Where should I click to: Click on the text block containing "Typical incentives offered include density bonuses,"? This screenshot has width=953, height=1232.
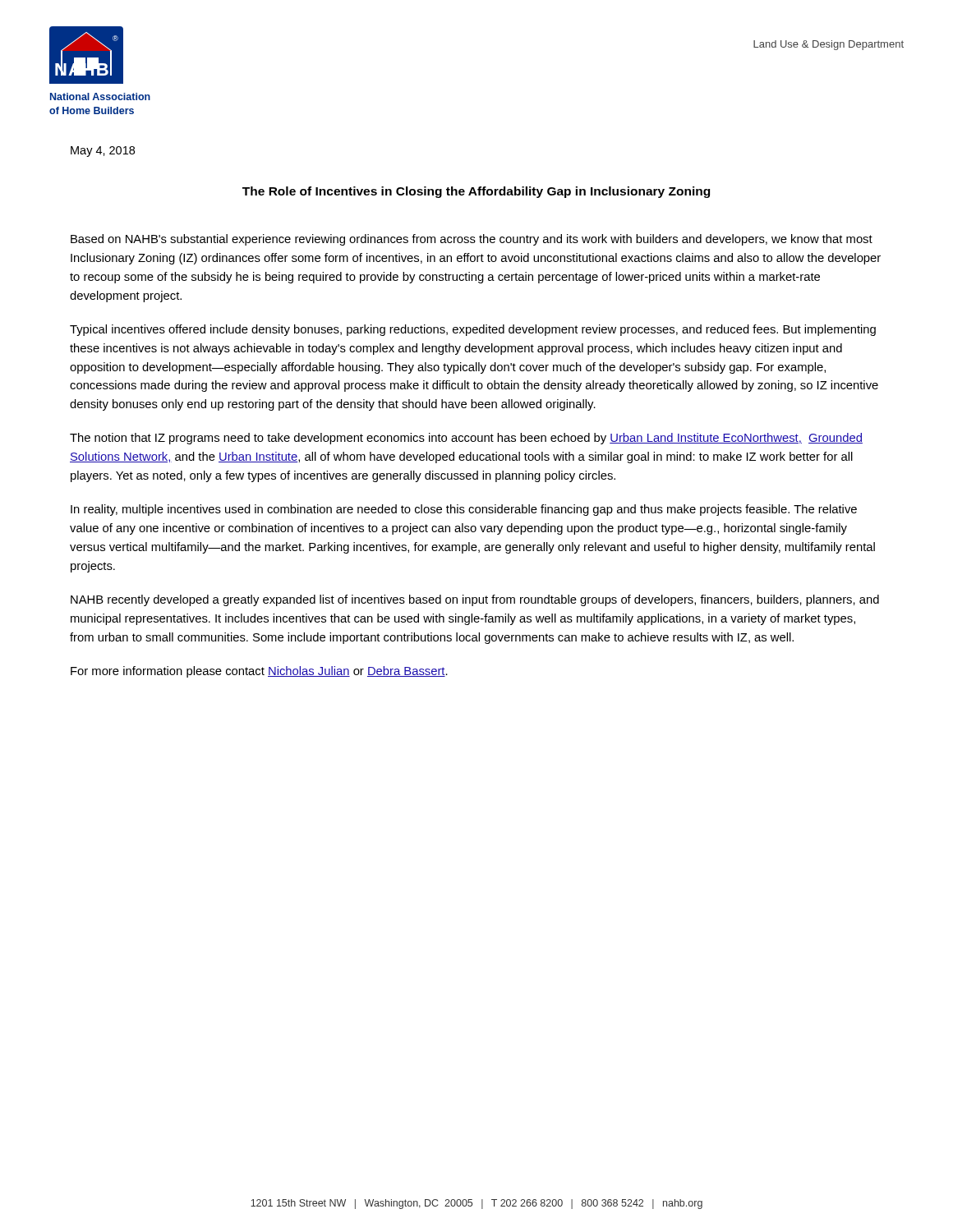coord(476,367)
